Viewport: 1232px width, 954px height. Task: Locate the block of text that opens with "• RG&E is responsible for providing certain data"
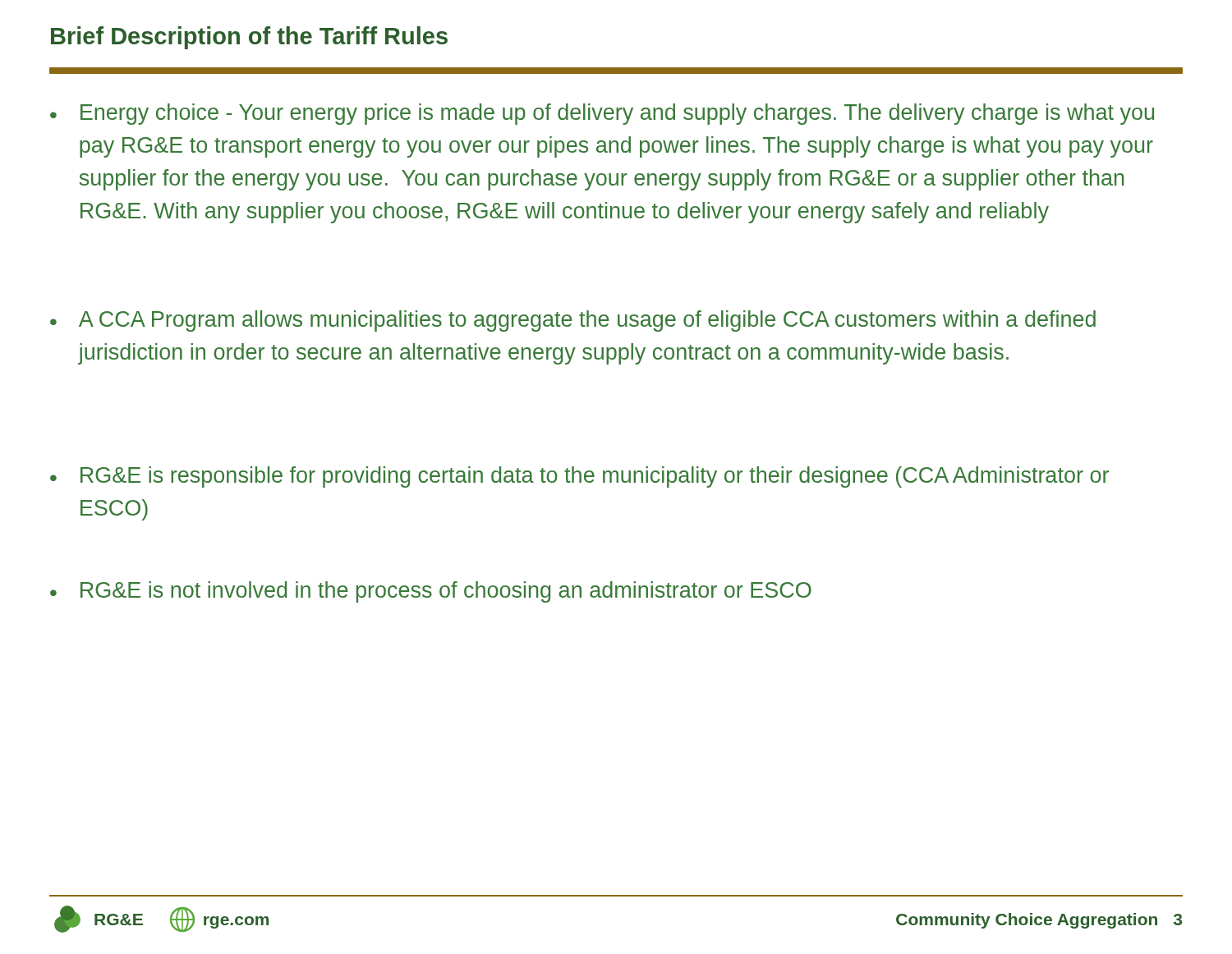click(608, 493)
